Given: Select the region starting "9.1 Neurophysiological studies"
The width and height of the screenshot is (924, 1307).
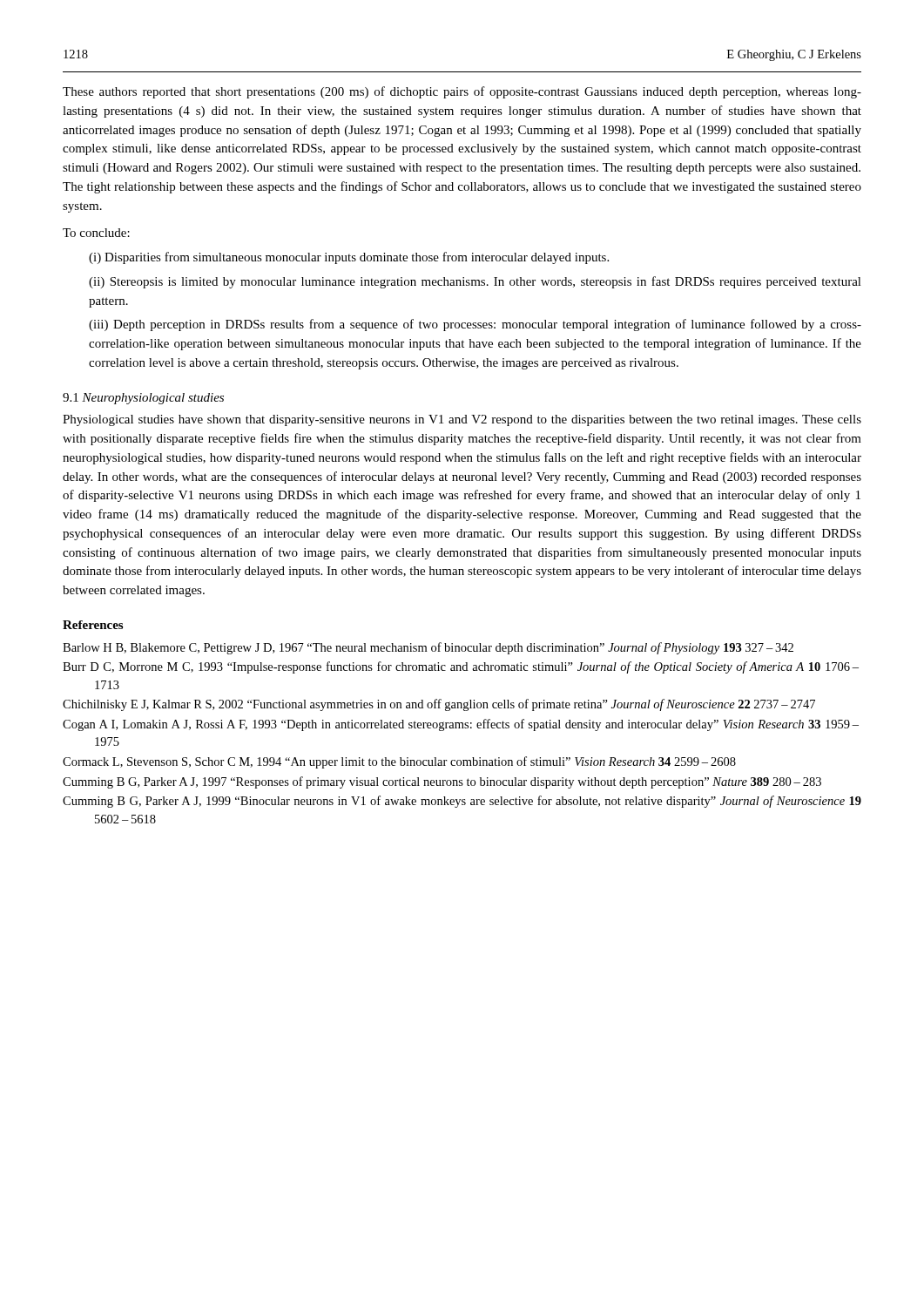Looking at the screenshot, I should (144, 397).
